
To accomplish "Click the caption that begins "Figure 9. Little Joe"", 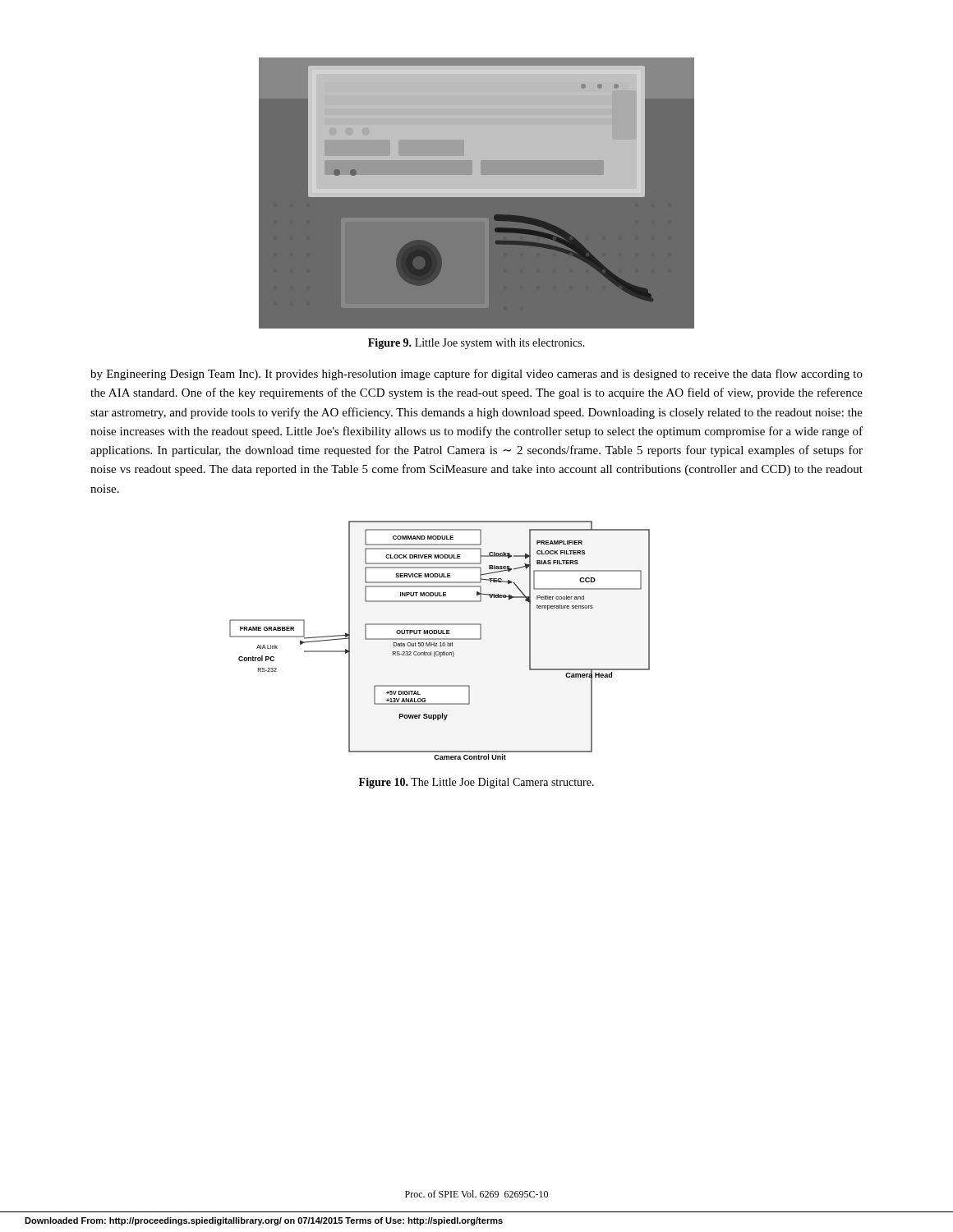I will [476, 343].
